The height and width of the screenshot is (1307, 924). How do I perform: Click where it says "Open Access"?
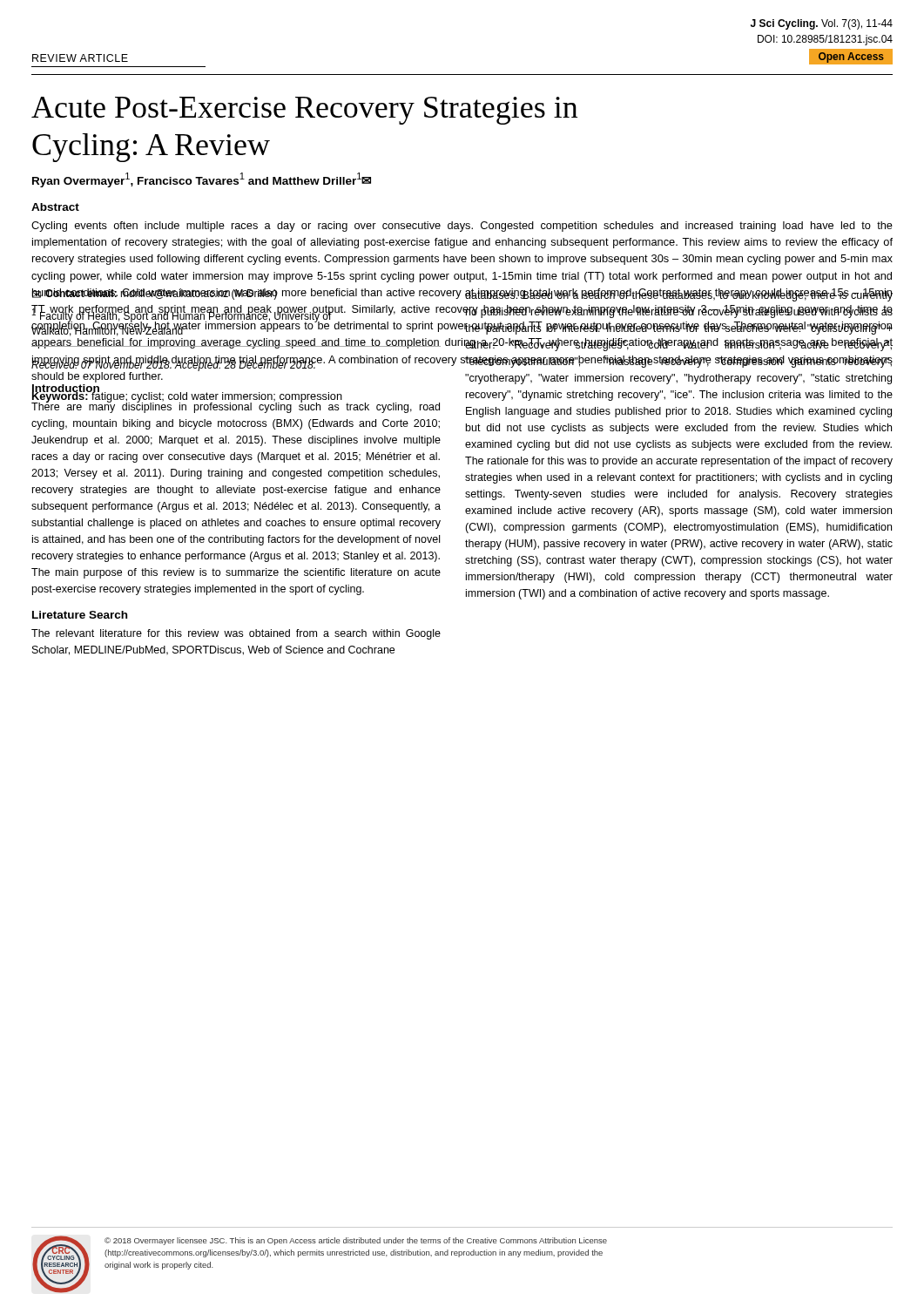[x=851, y=57]
